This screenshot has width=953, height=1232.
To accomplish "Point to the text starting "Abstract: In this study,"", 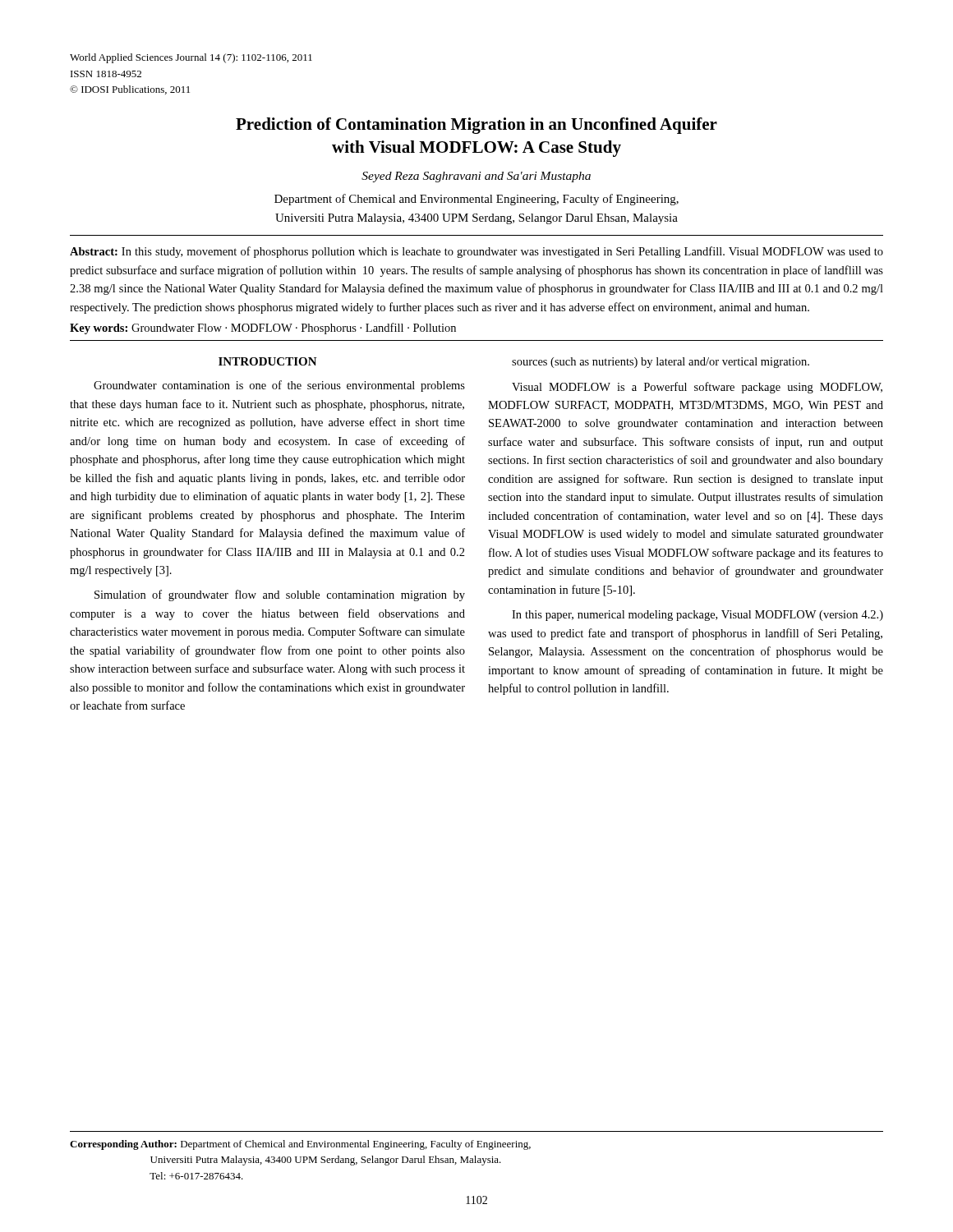I will (476, 279).
